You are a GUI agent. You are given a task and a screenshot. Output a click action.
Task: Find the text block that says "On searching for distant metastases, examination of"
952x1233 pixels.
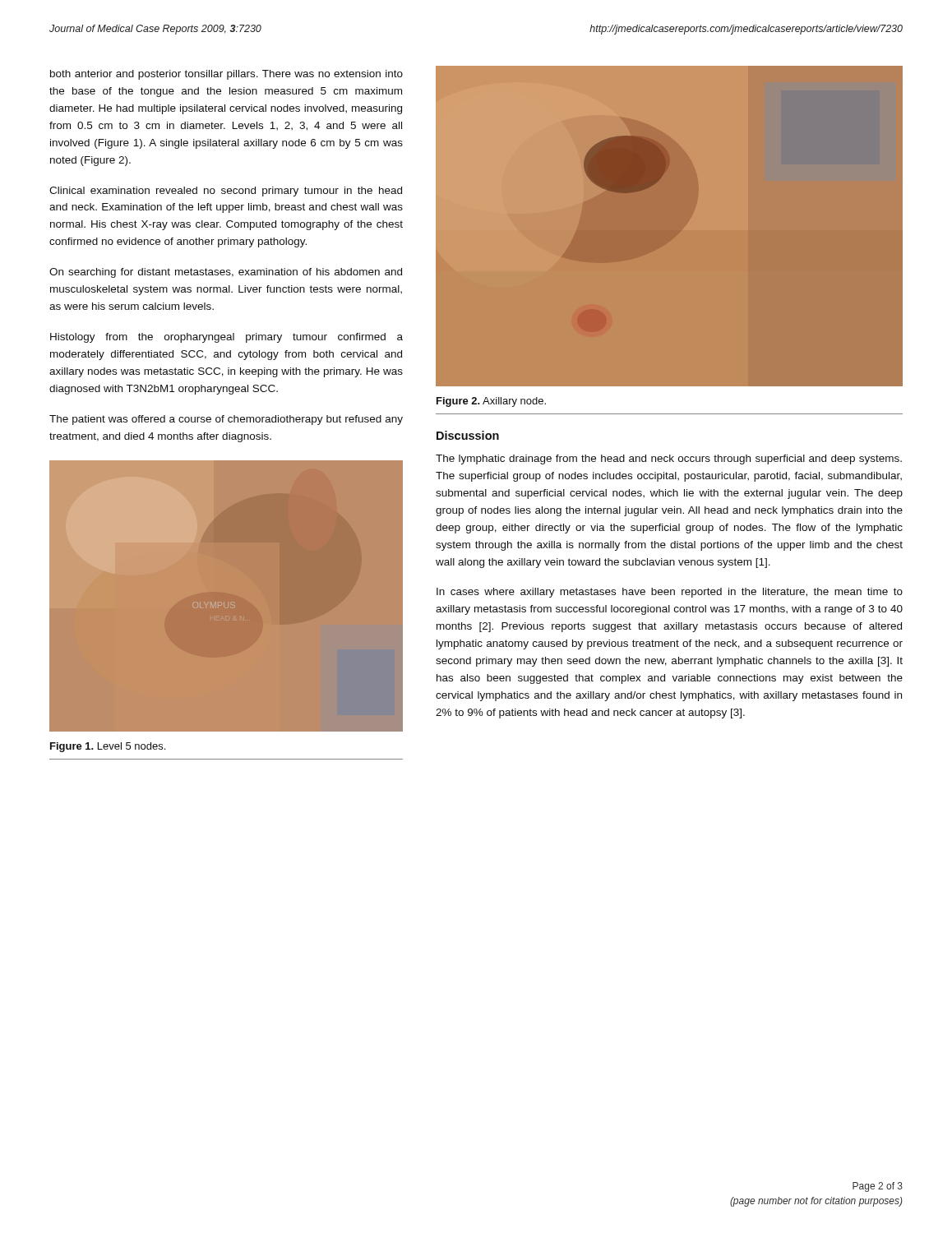pyautogui.click(x=226, y=289)
